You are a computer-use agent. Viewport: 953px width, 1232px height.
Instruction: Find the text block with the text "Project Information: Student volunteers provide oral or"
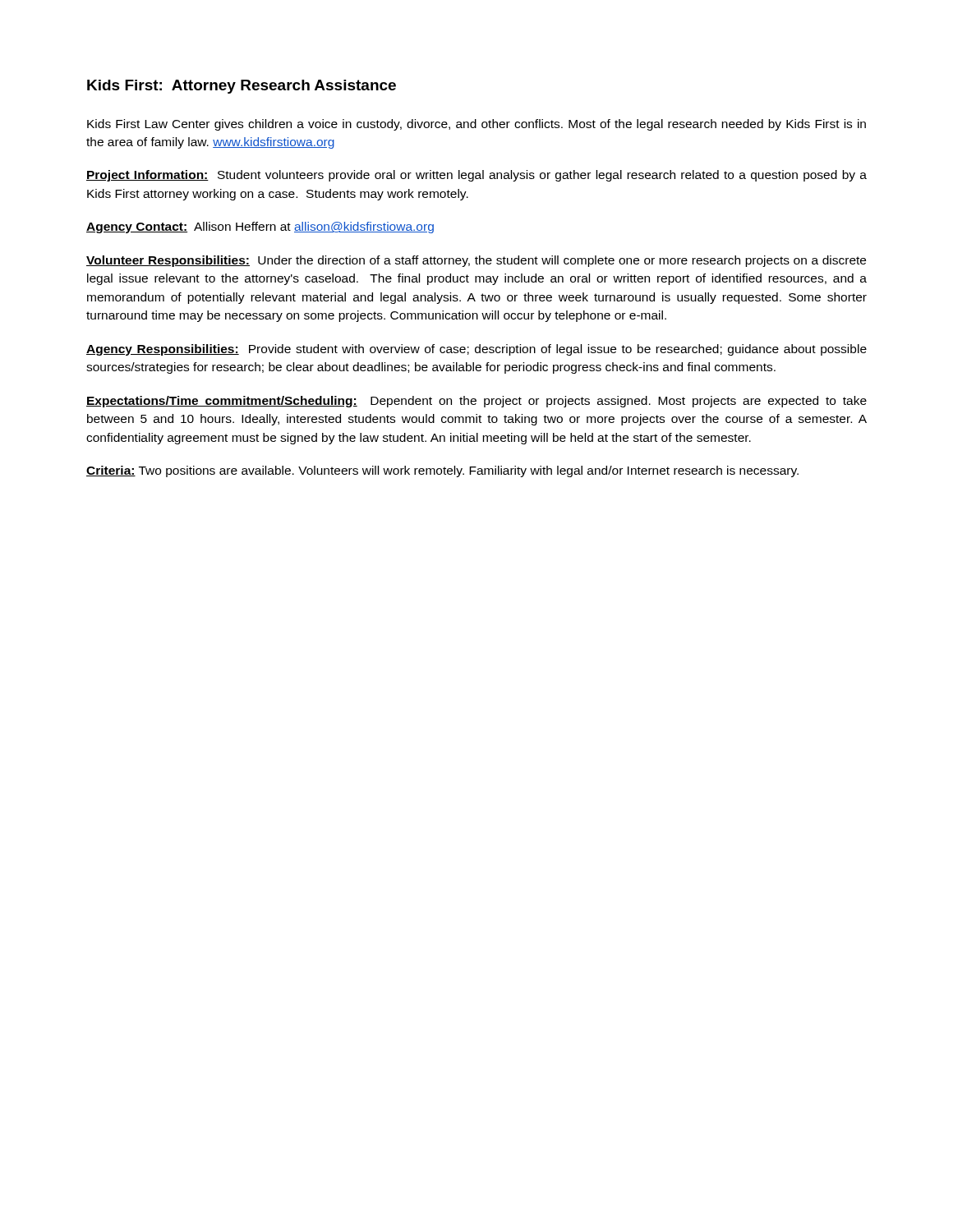(476, 184)
